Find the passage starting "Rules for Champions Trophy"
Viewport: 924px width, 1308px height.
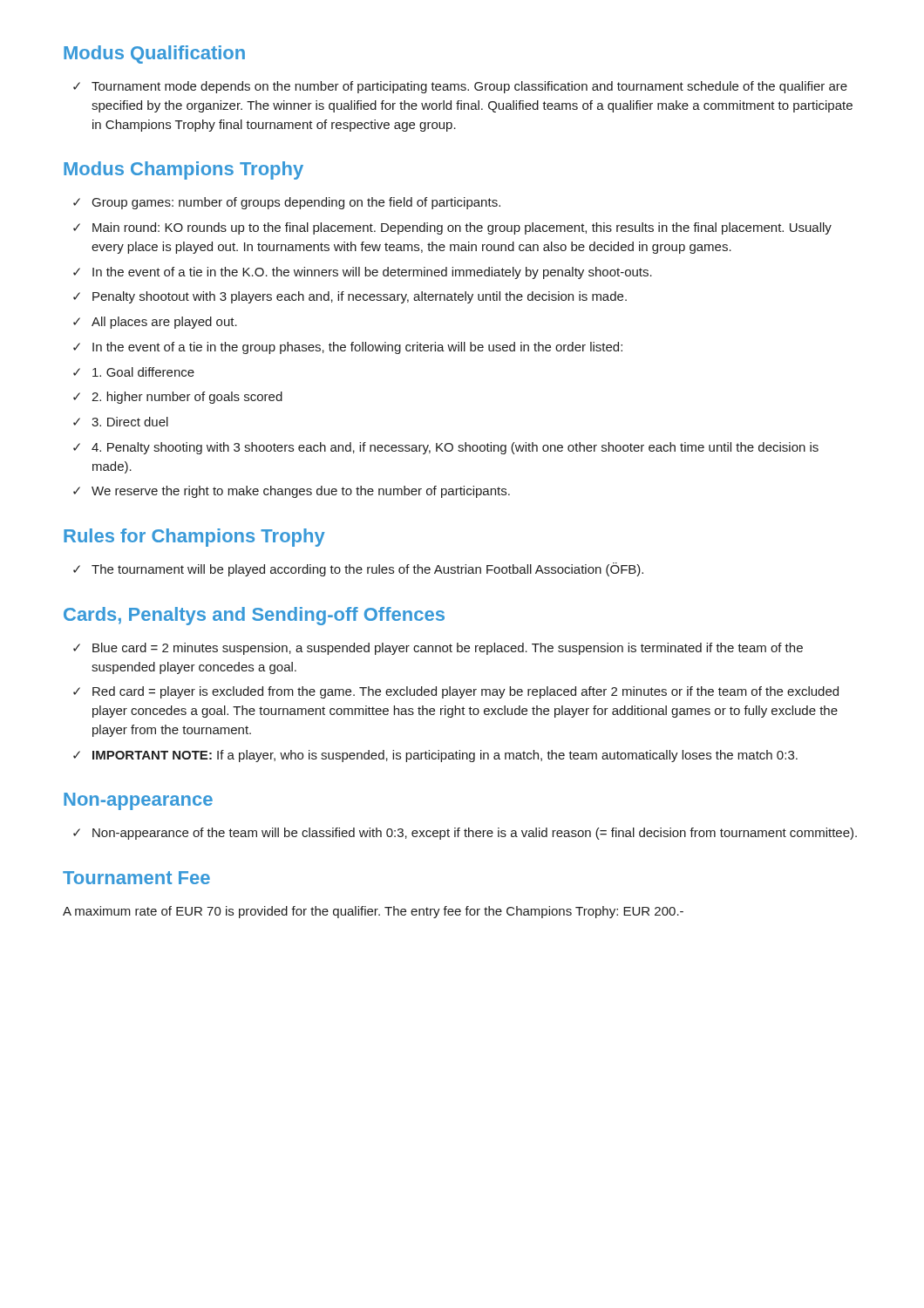(x=194, y=536)
